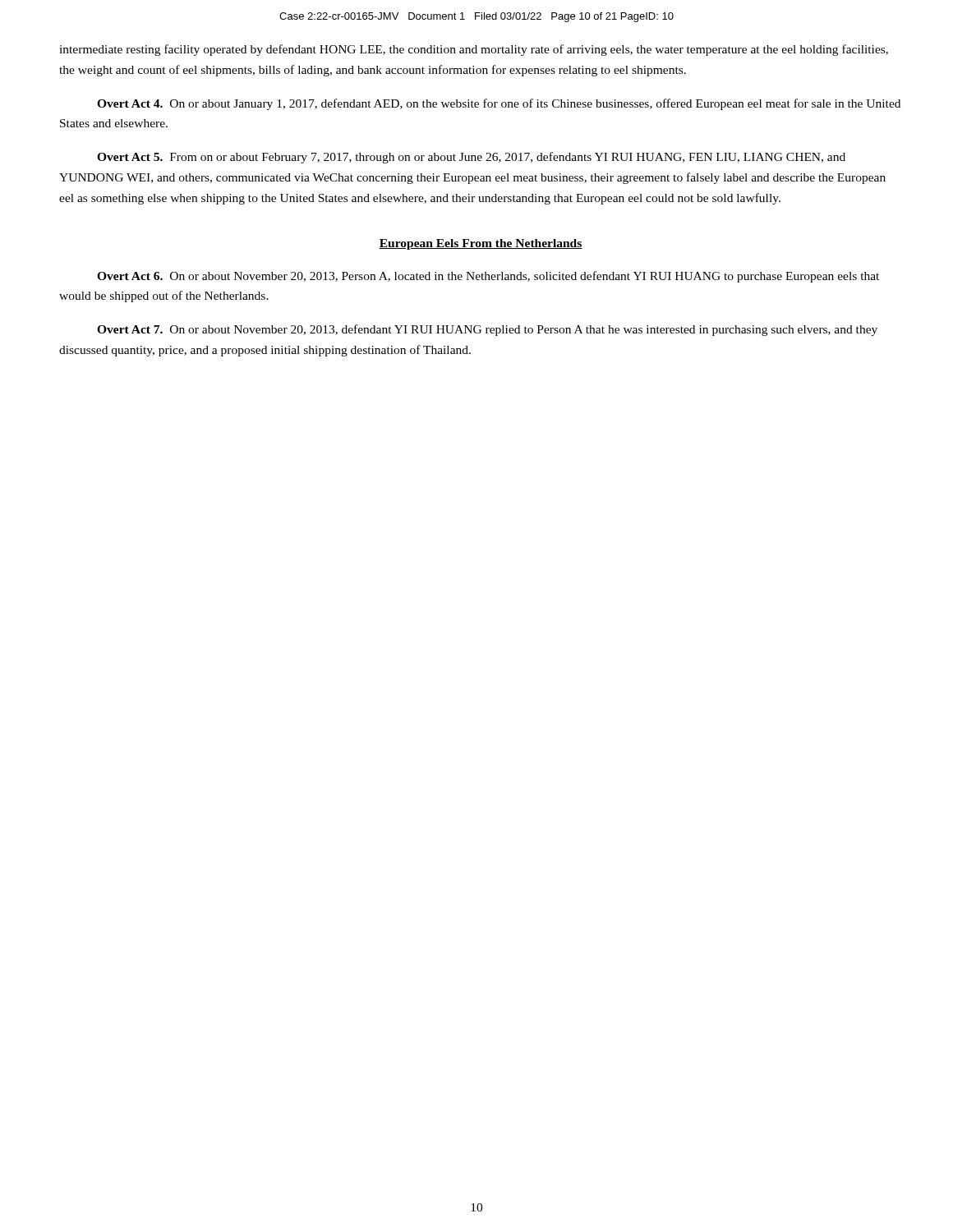Point to the block beginning "Overt Act 4. On or about January 1,"

tap(480, 113)
